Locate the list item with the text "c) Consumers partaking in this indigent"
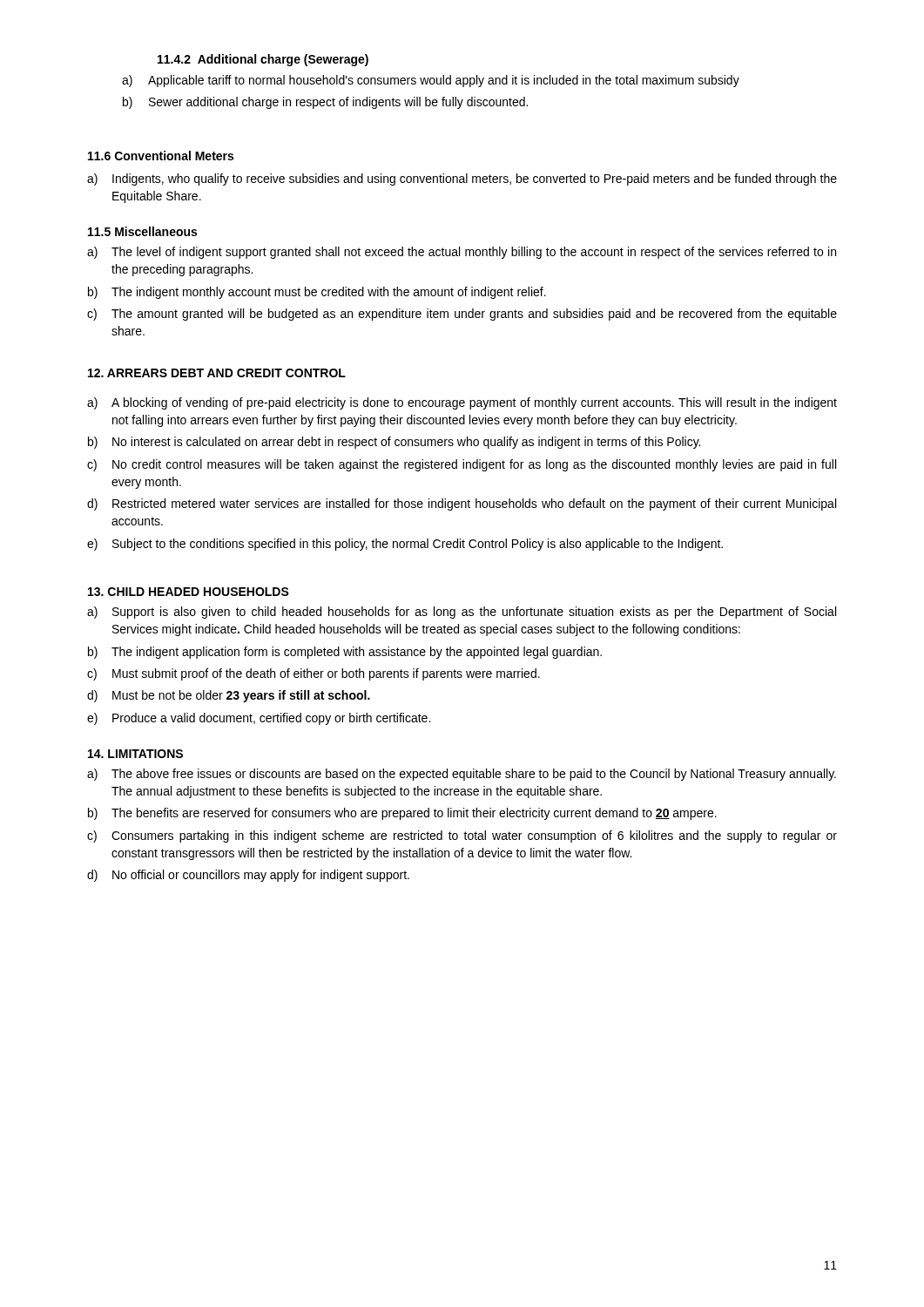The width and height of the screenshot is (924, 1307). click(462, 844)
